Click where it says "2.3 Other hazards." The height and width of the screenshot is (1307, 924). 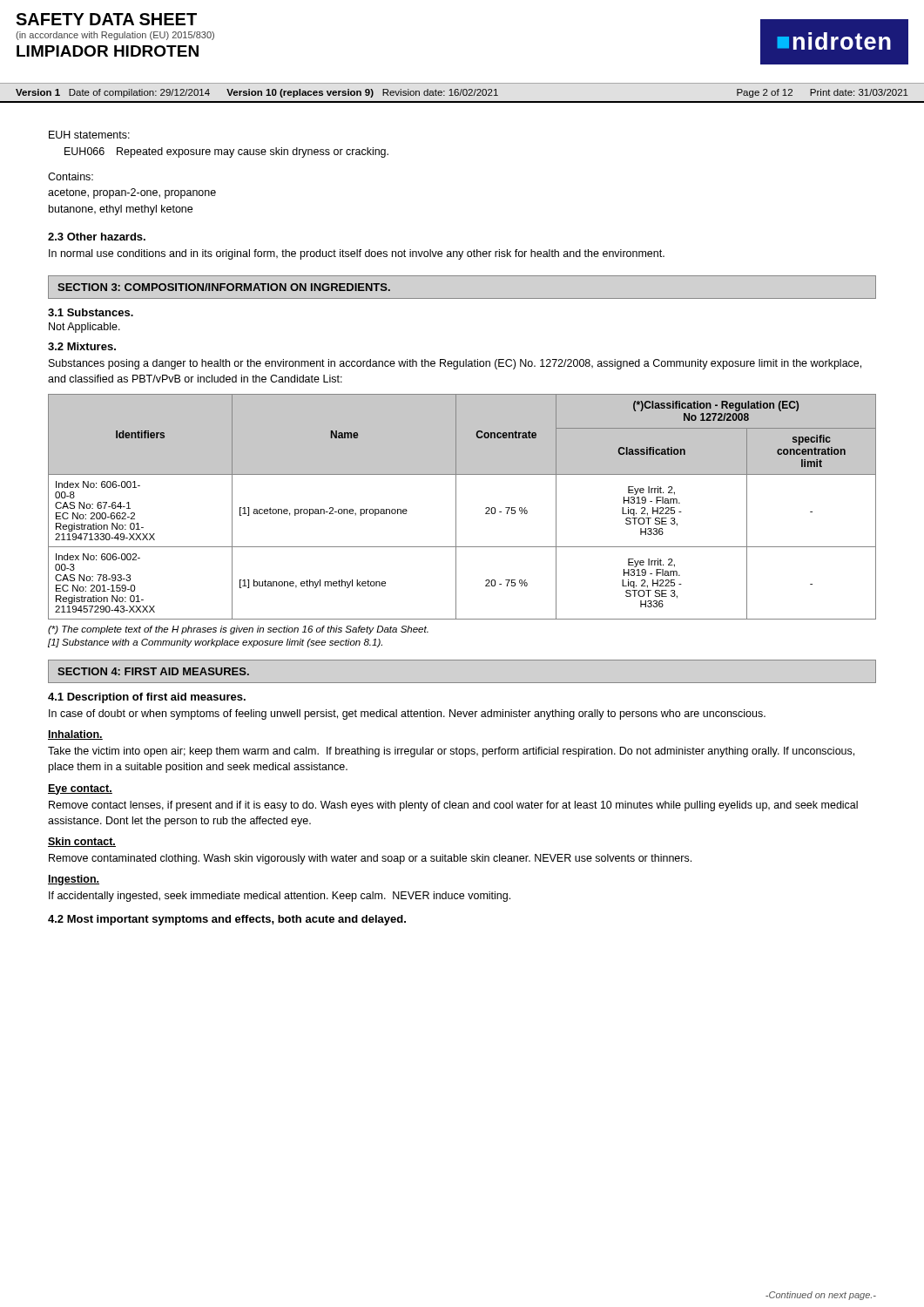(97, 236)
